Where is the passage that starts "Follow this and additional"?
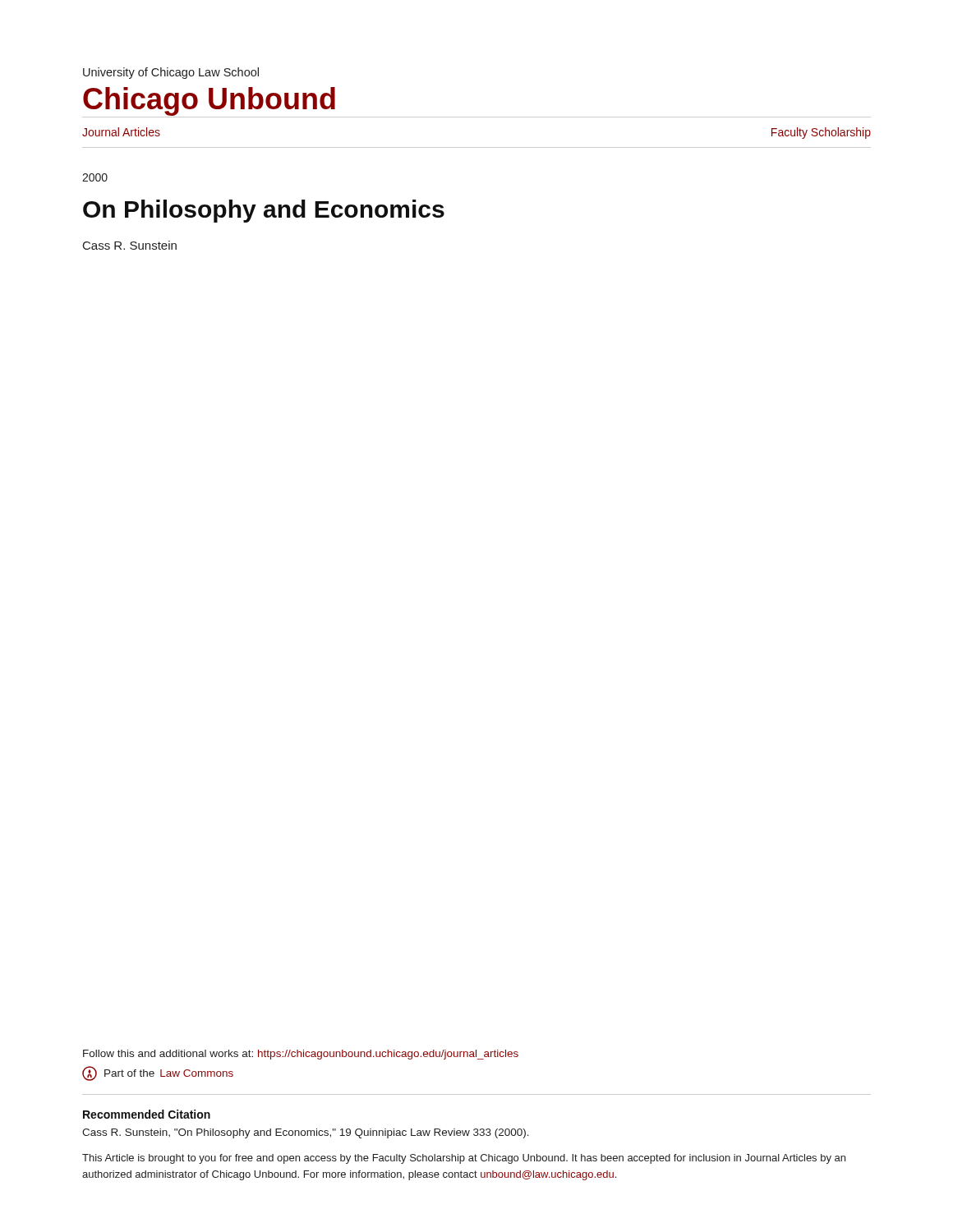Screen dimensions: 1232x953 tap(300, 1053)
